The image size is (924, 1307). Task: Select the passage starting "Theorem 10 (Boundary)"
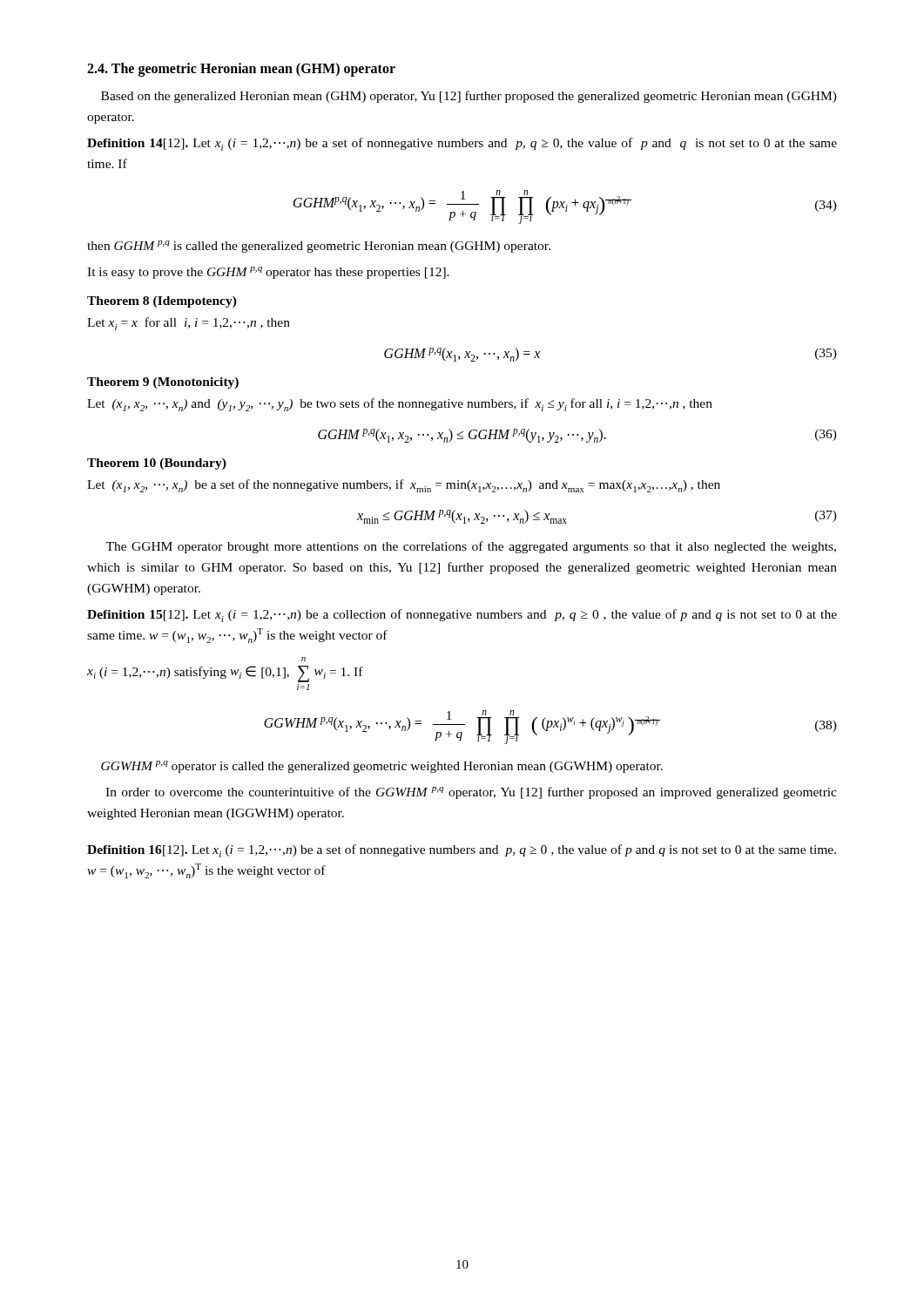[x=157, y=462]
